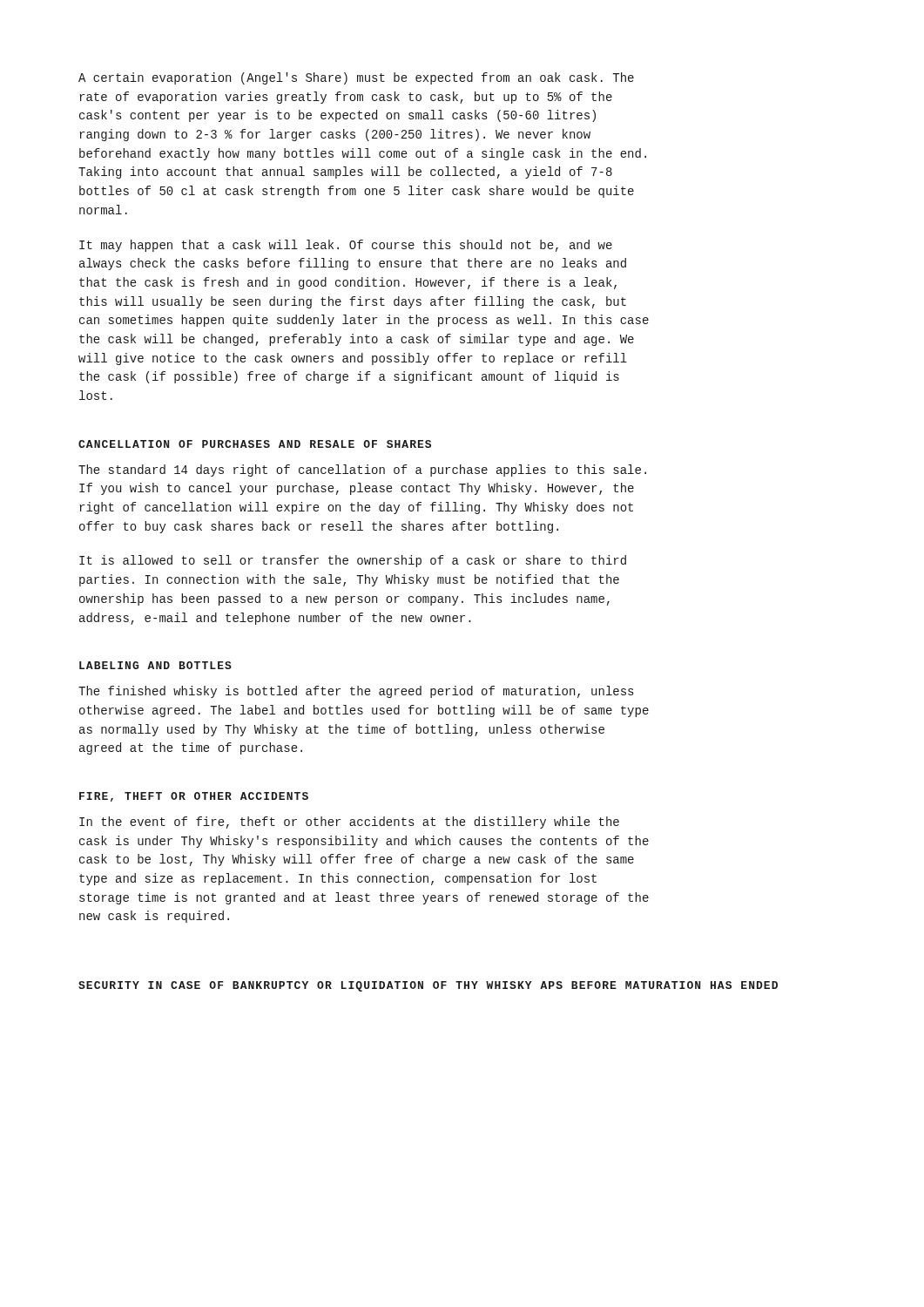Click on the region starting "In the event"
Screen dimensions: 1307x924
tap(364, 870)
